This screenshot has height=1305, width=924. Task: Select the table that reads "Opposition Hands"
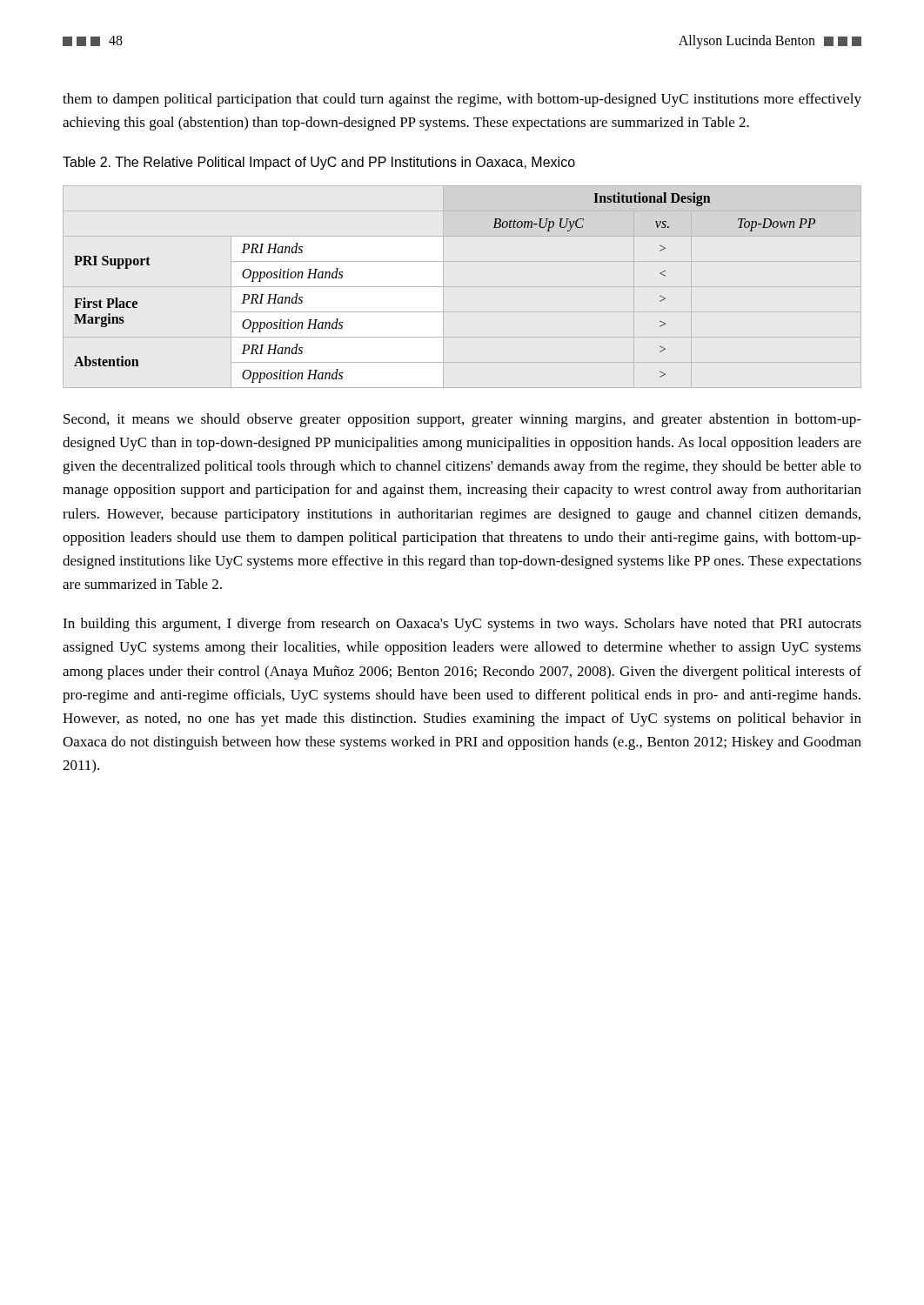click(x=462, y=286)
